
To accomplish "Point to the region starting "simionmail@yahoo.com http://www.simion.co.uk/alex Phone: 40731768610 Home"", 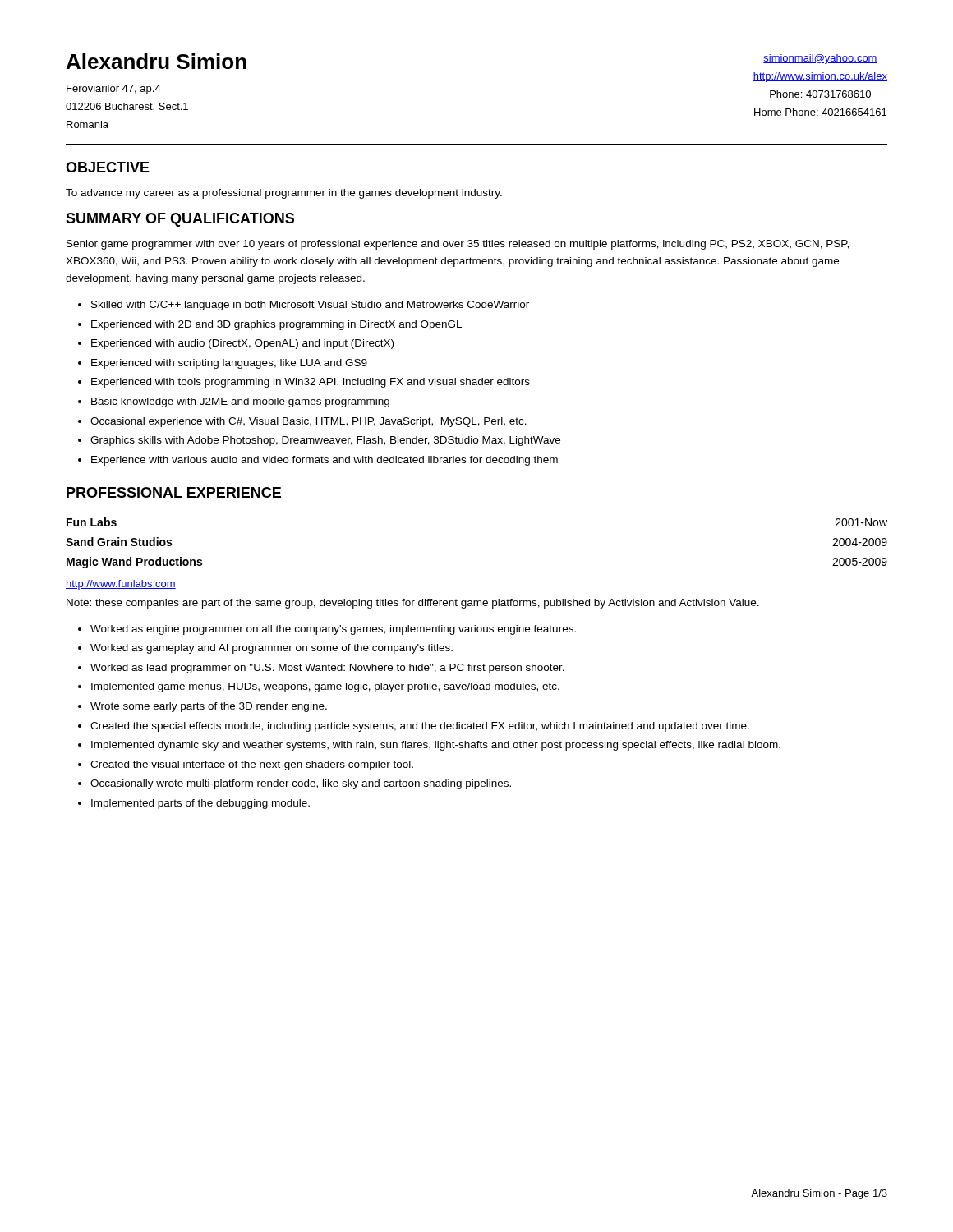I will coord(820,85).
